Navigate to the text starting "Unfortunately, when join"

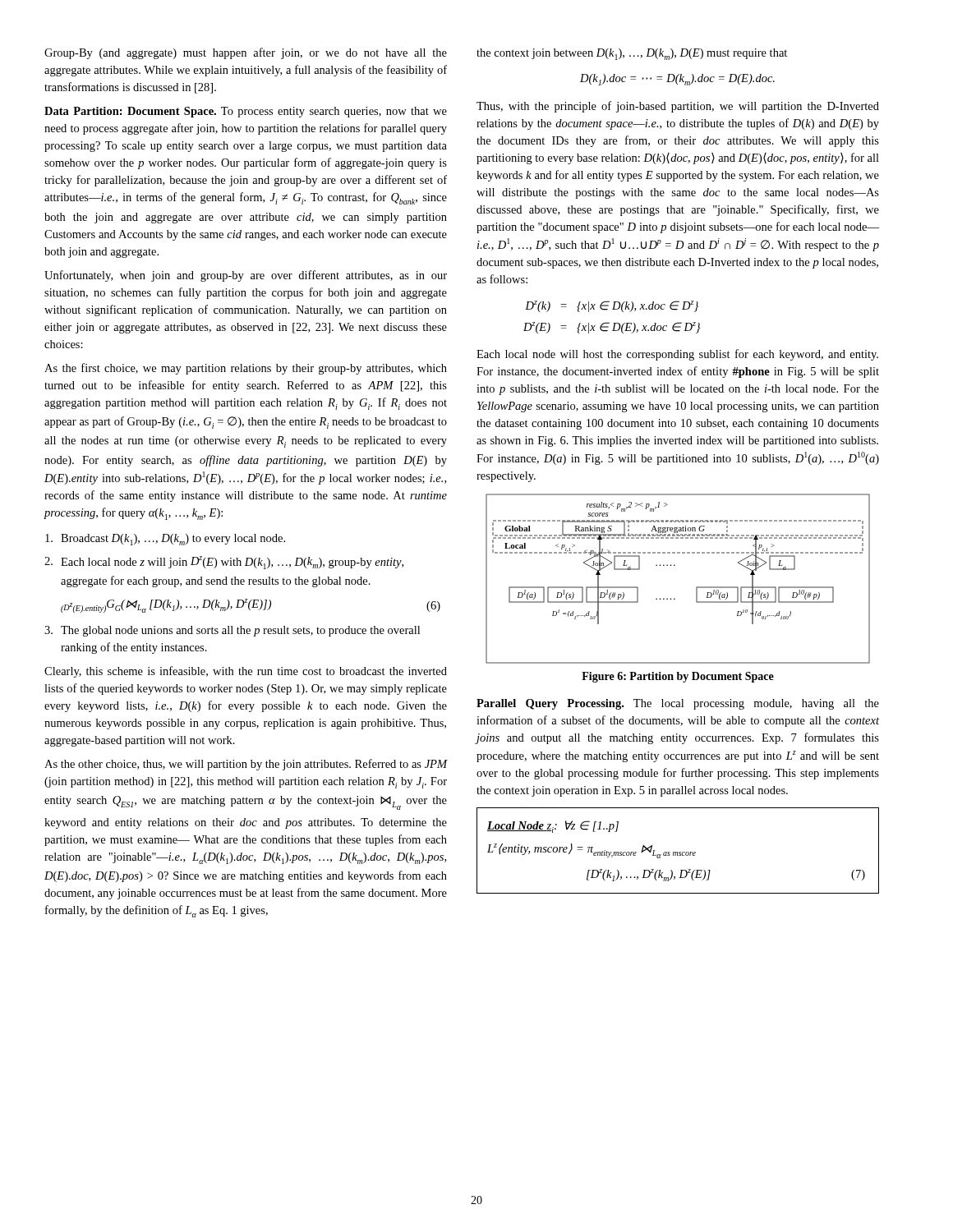[246, 310]
